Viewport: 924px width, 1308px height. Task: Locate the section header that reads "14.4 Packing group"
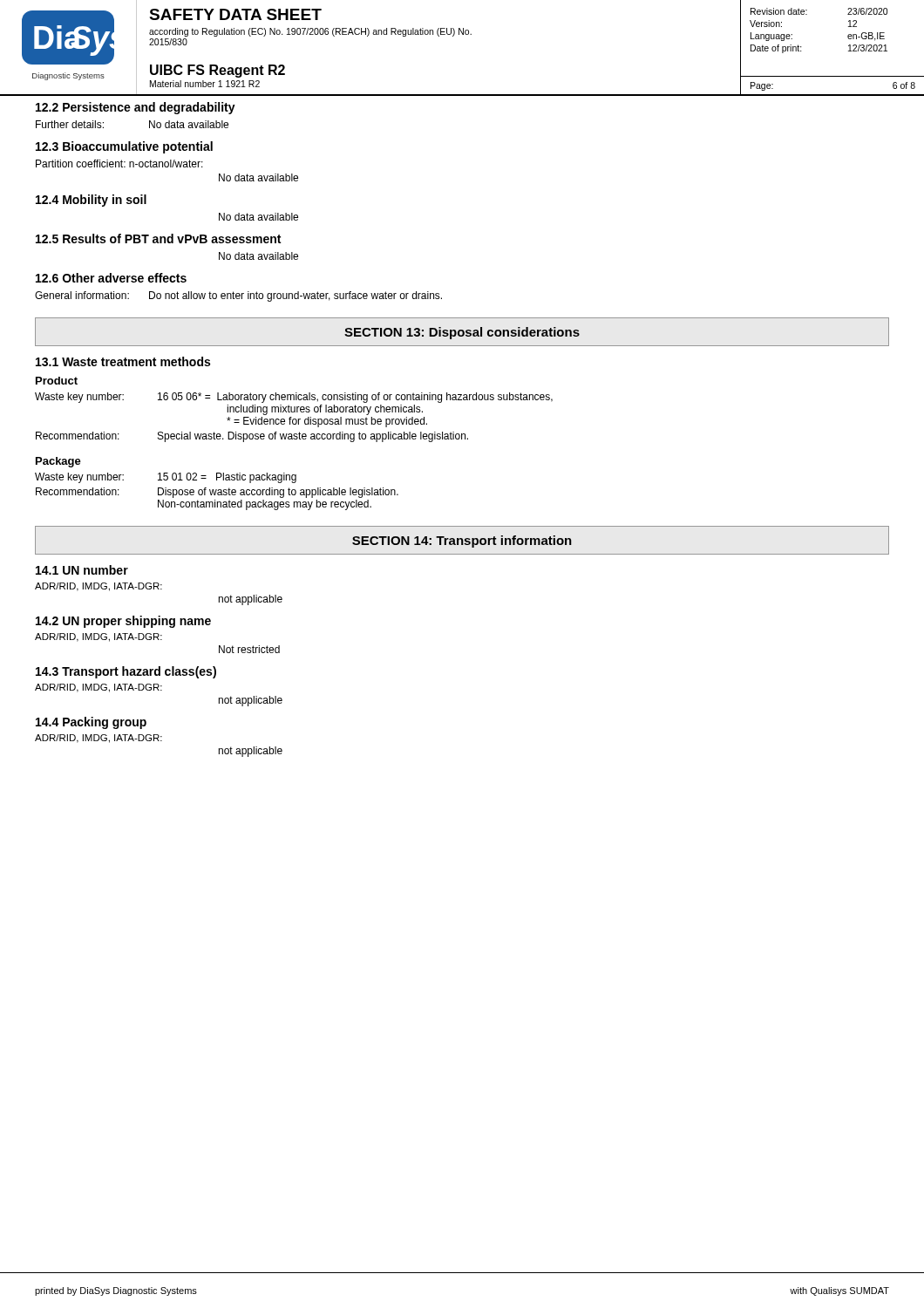[91, 722]
